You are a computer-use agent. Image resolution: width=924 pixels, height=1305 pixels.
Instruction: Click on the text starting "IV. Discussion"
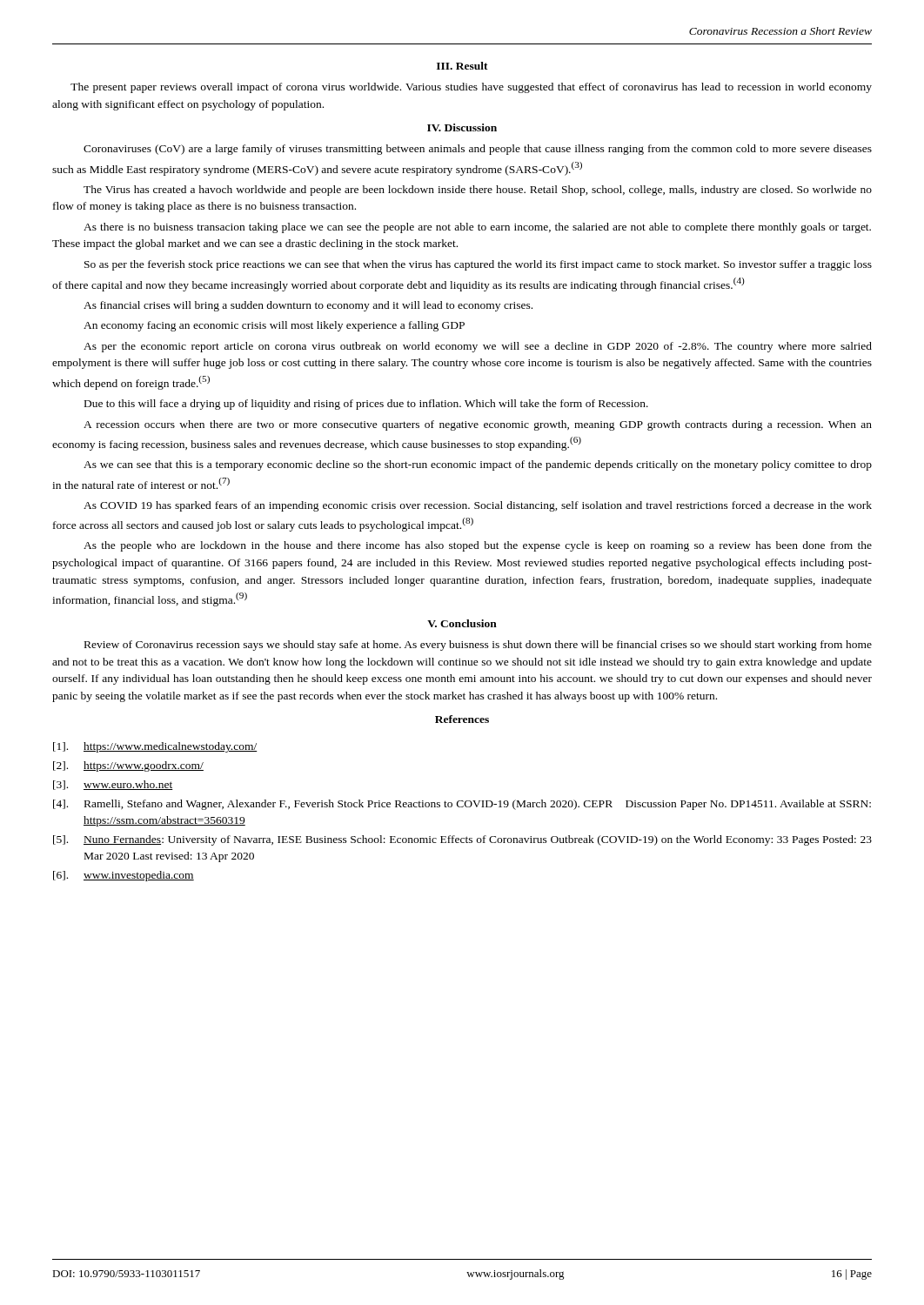(x=462, y=128)
